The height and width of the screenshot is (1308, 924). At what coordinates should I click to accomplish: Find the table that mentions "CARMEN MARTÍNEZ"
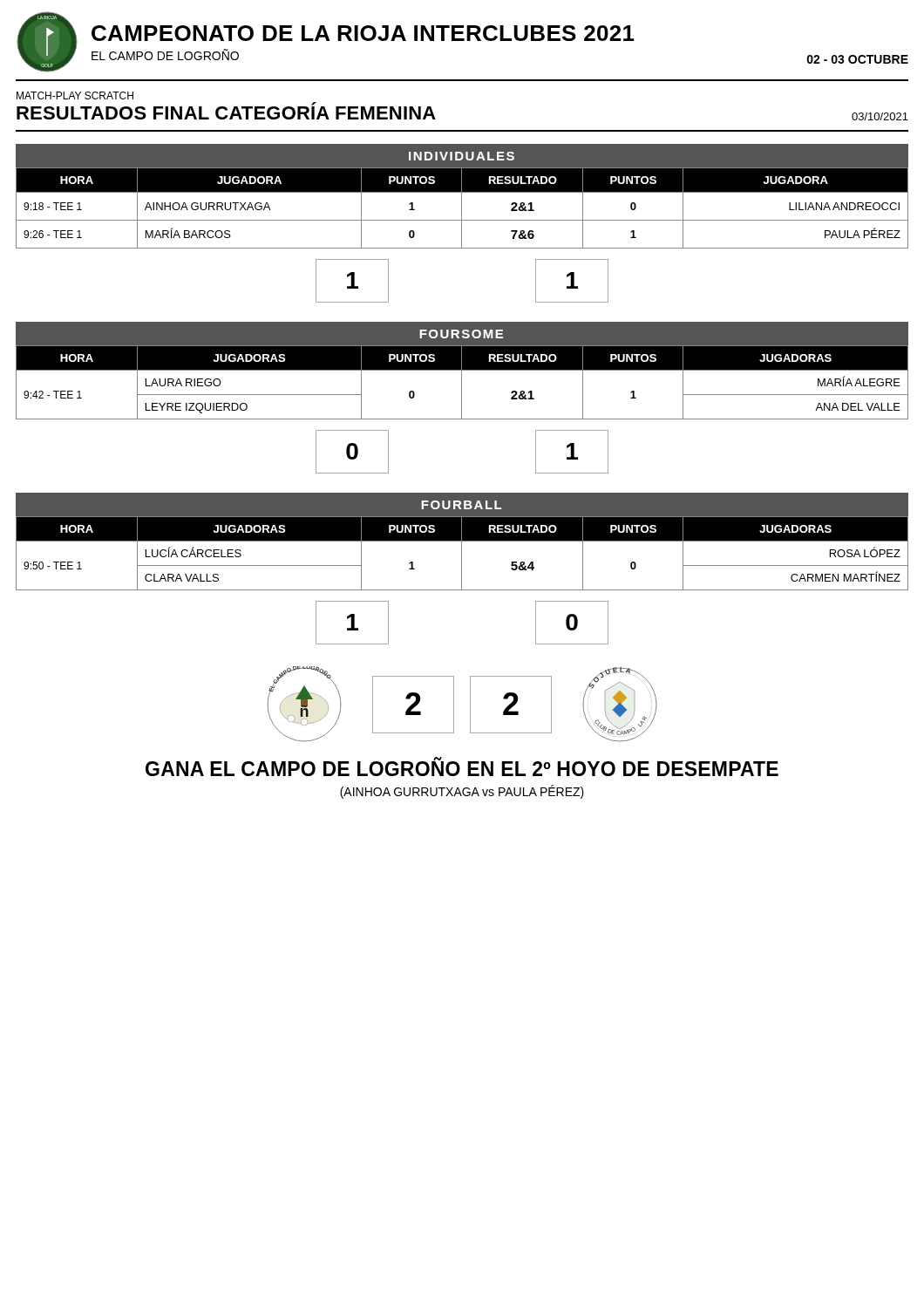point(462,553)
